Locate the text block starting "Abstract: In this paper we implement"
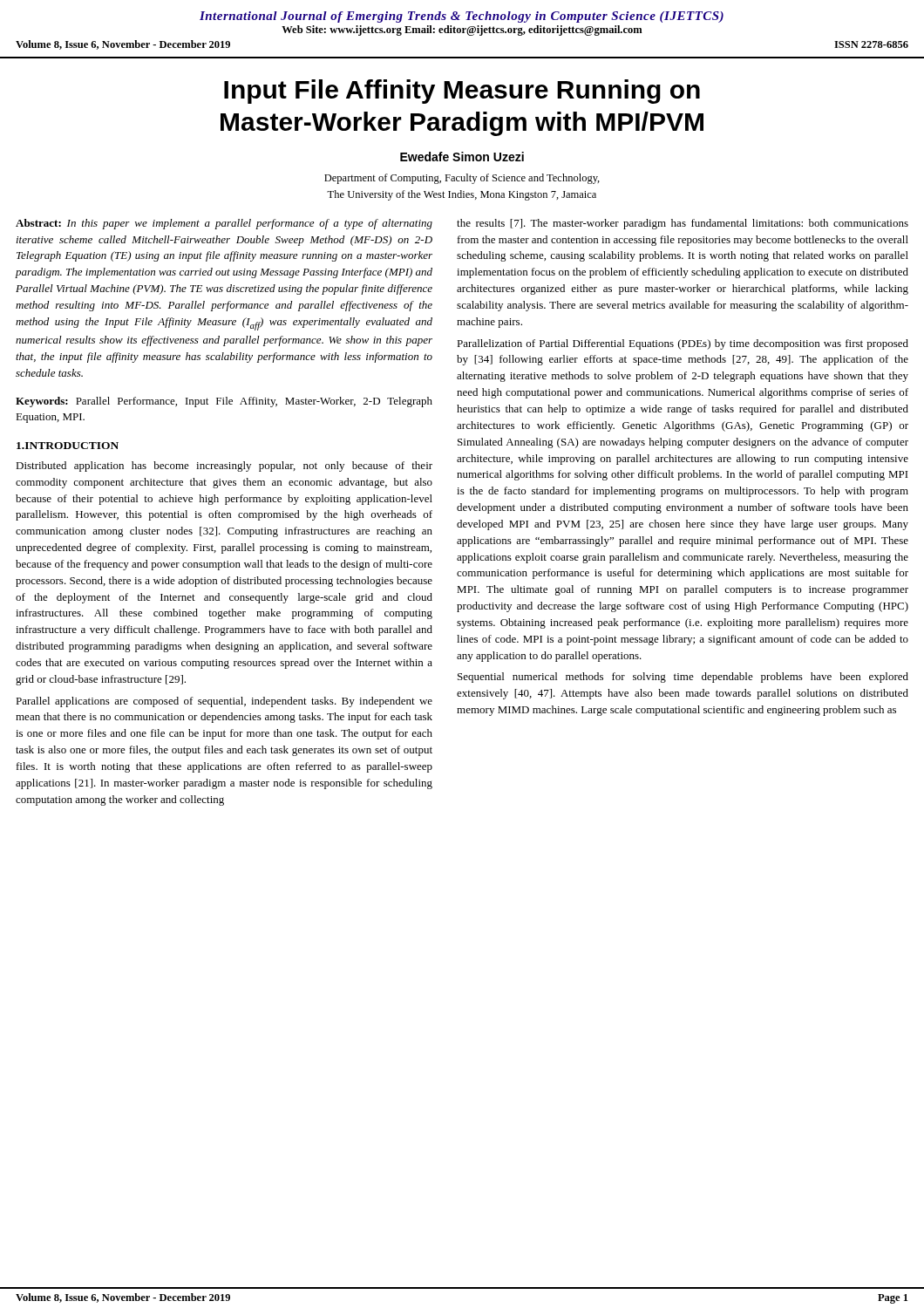924x1308 pixels. point(224,298)
